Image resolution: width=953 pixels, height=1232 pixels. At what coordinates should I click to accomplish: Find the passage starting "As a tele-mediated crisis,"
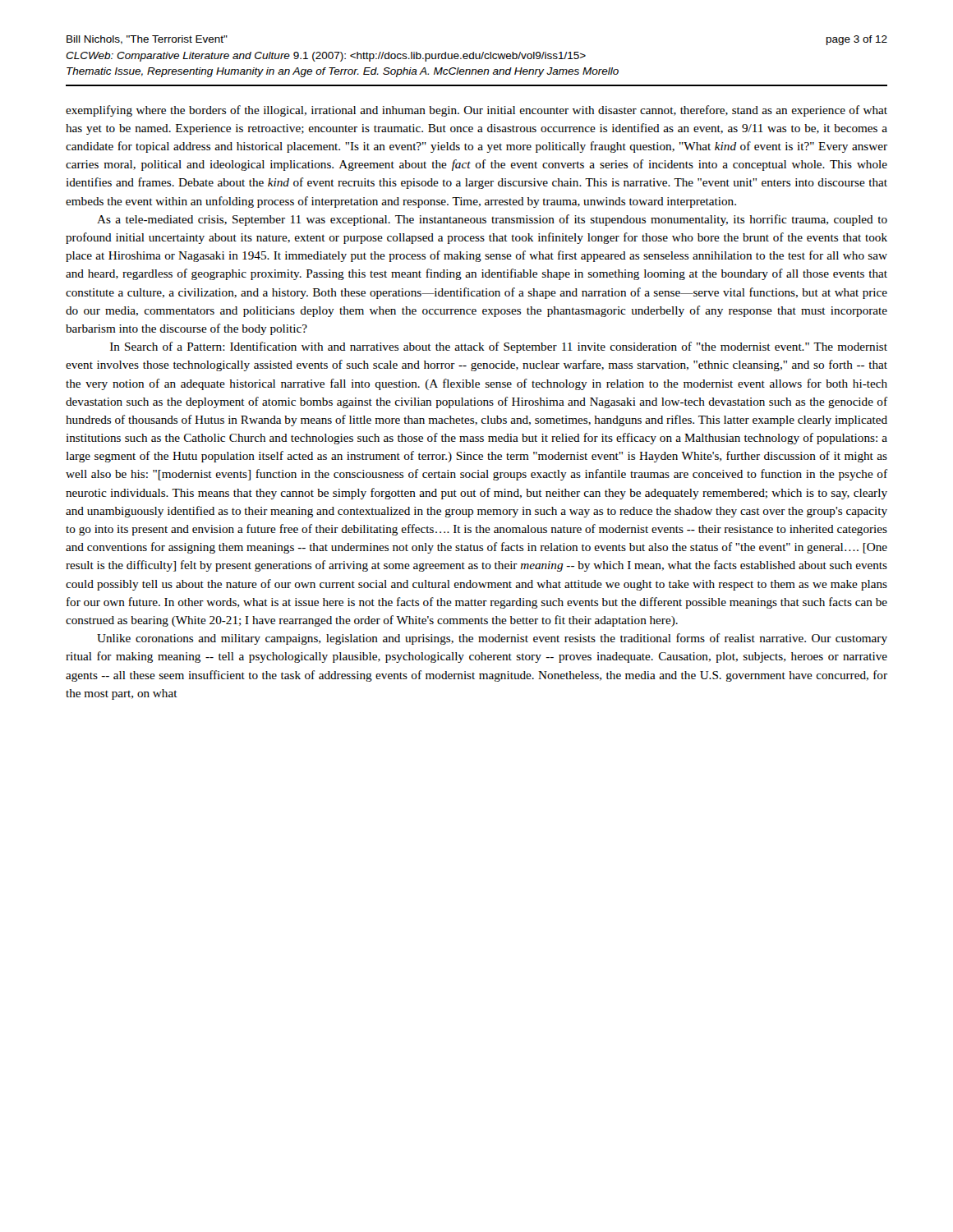click(x=476, y=274)
